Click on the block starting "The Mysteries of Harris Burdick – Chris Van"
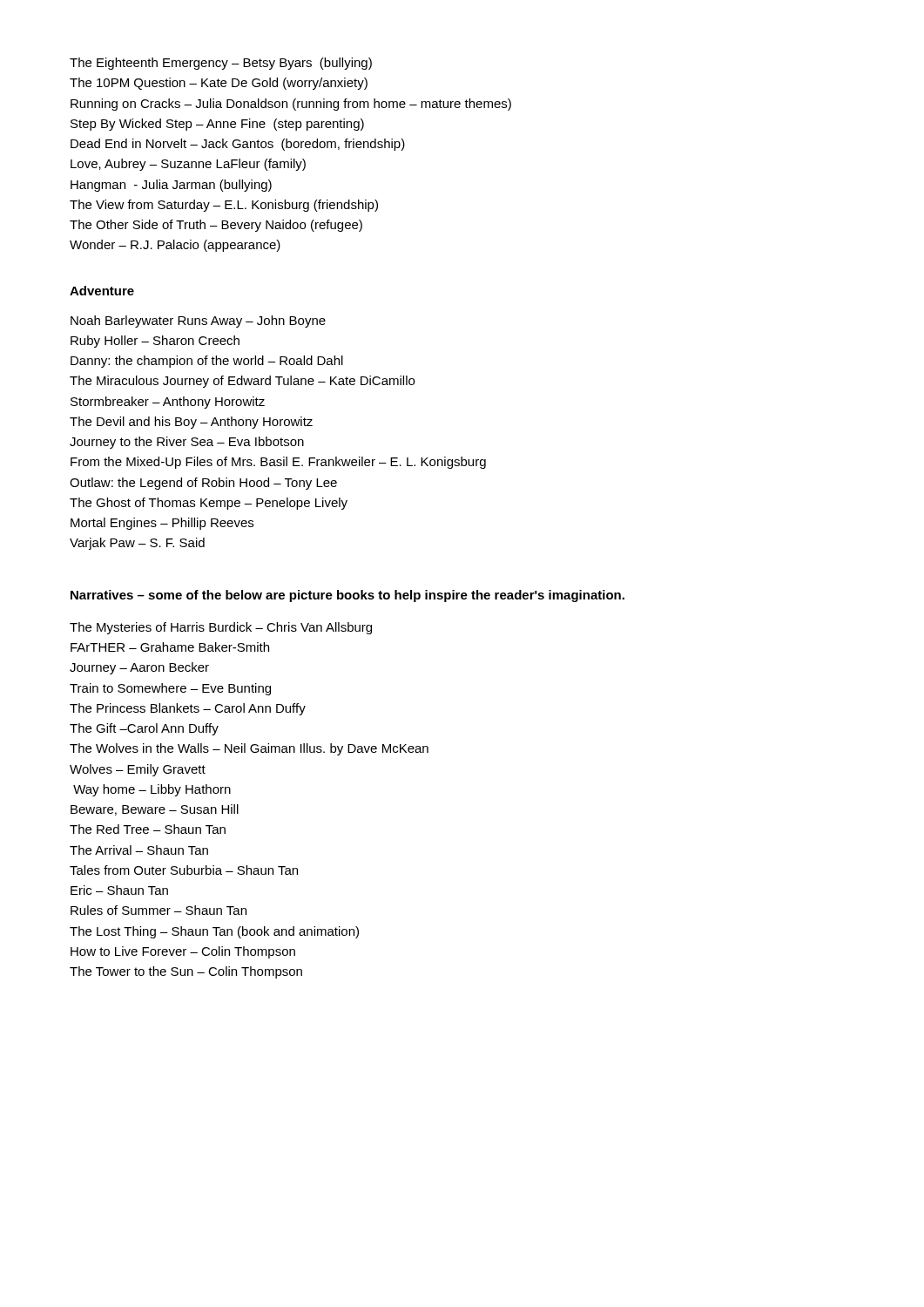Image resolution: width=924 pixels, height=1307 pixels. 221,628
